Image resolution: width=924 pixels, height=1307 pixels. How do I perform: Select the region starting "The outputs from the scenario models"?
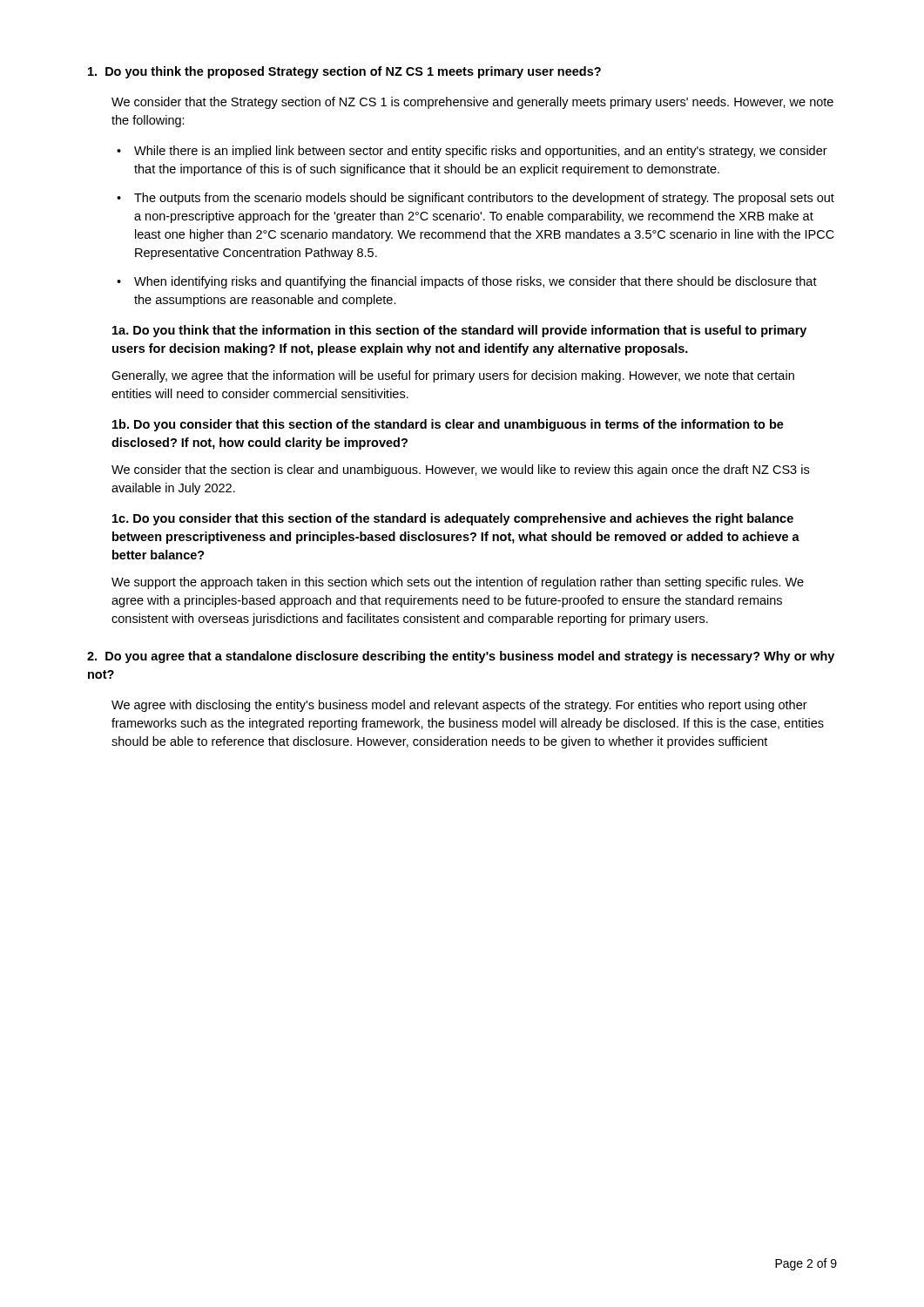coord(484,225)
